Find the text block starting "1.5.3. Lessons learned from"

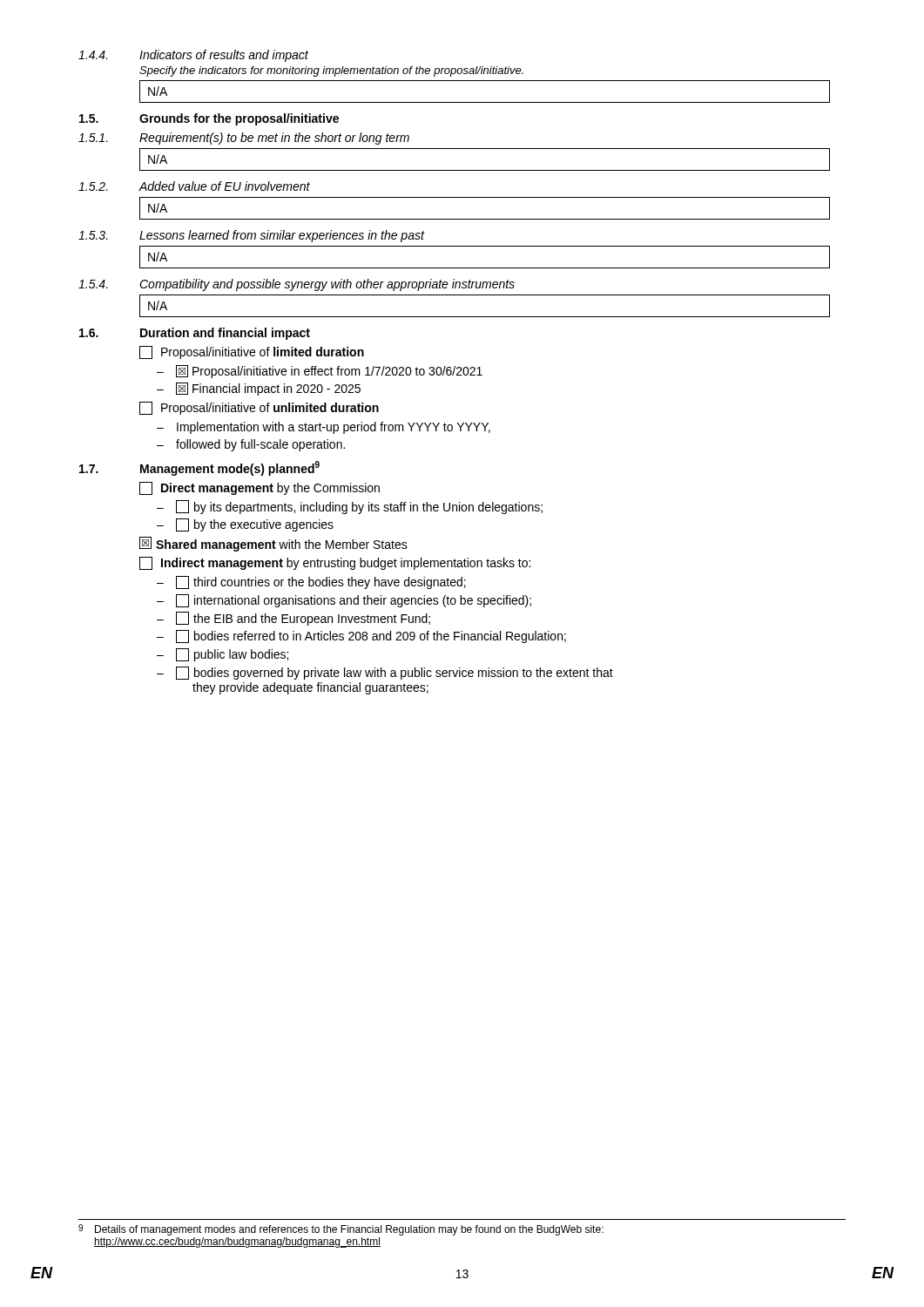coord(251,235)
